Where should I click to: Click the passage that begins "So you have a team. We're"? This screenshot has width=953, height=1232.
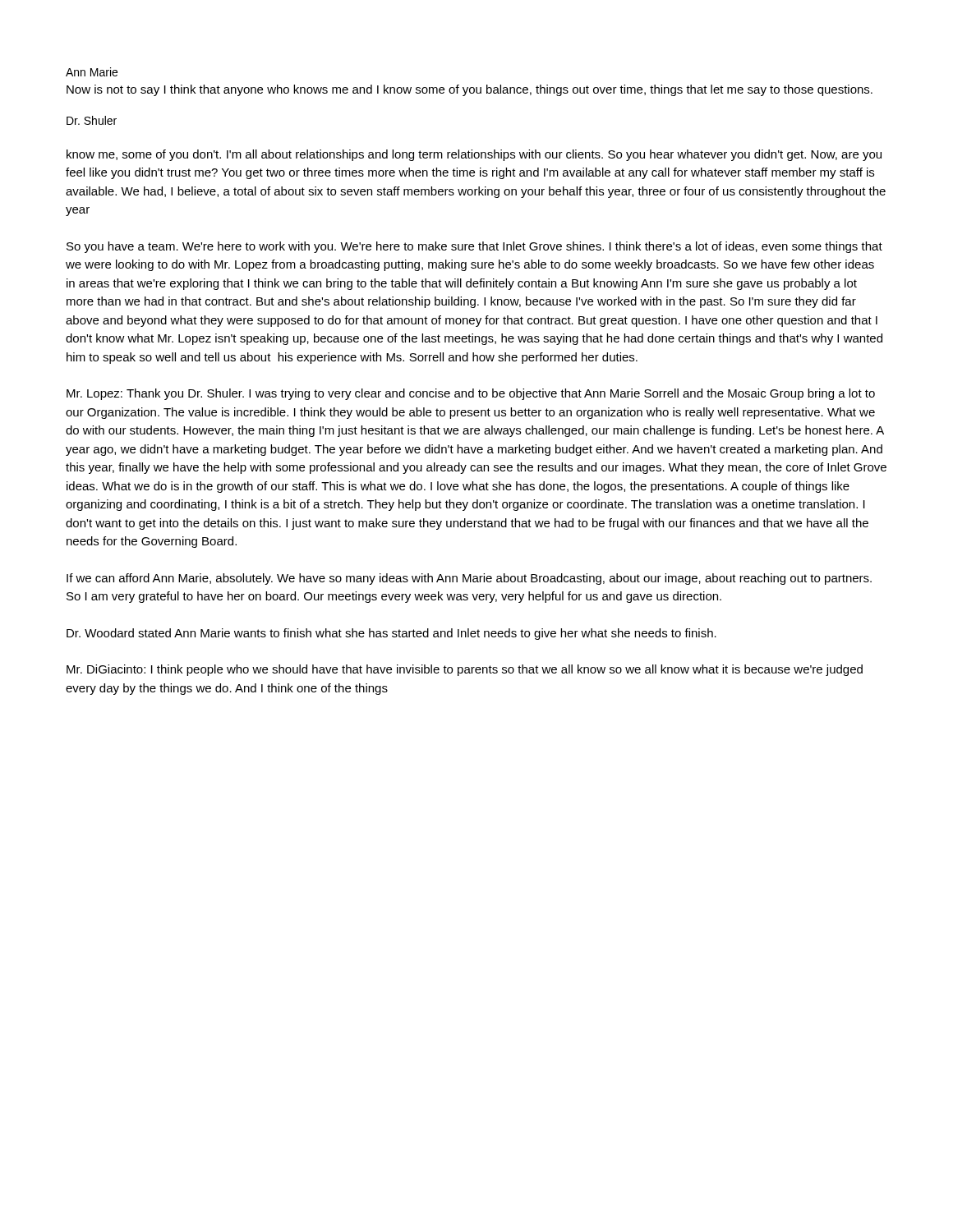(x=476, y=302)
